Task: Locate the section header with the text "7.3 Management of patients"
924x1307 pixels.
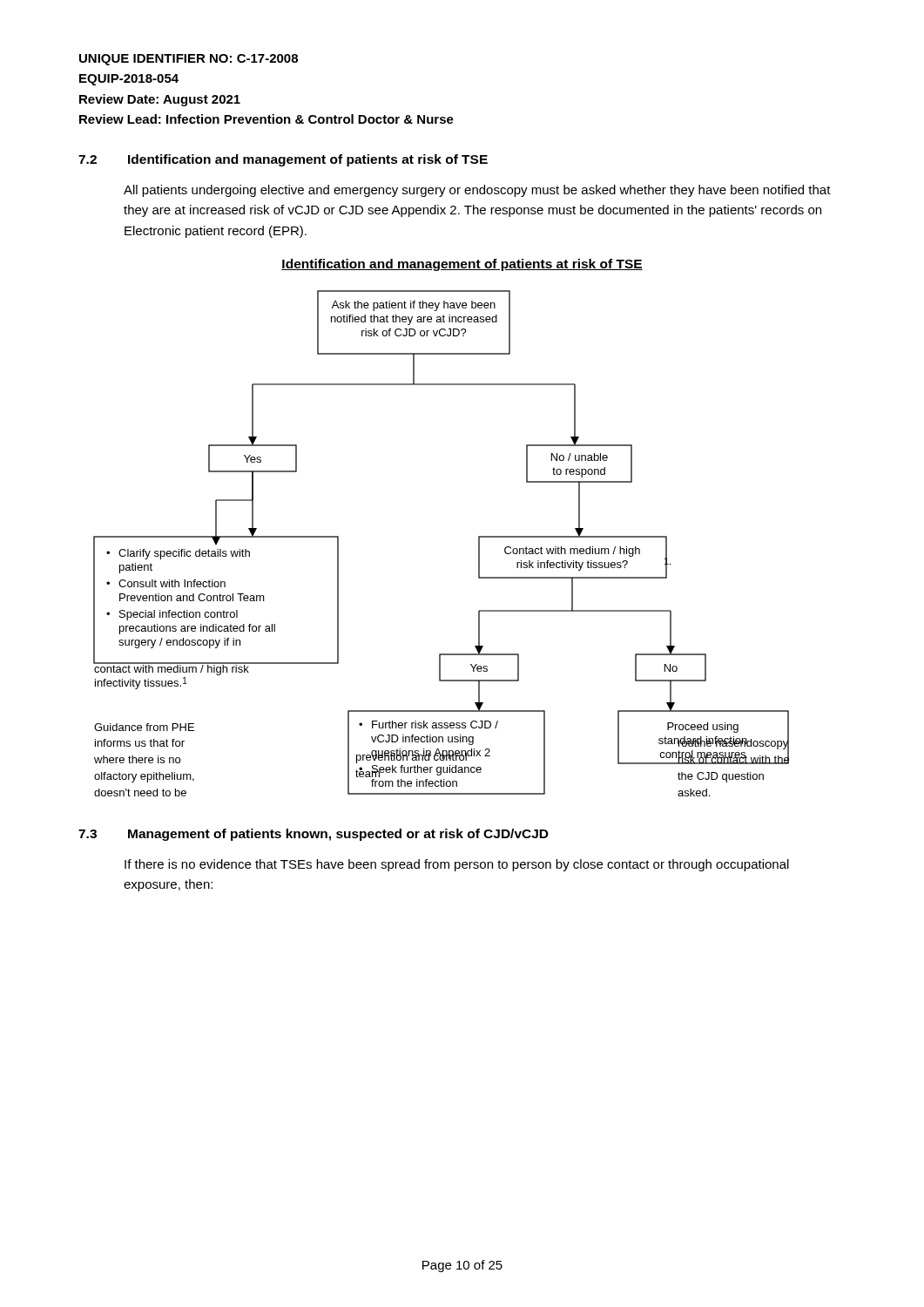Action: pyautogui.click(x=314, y=834)
